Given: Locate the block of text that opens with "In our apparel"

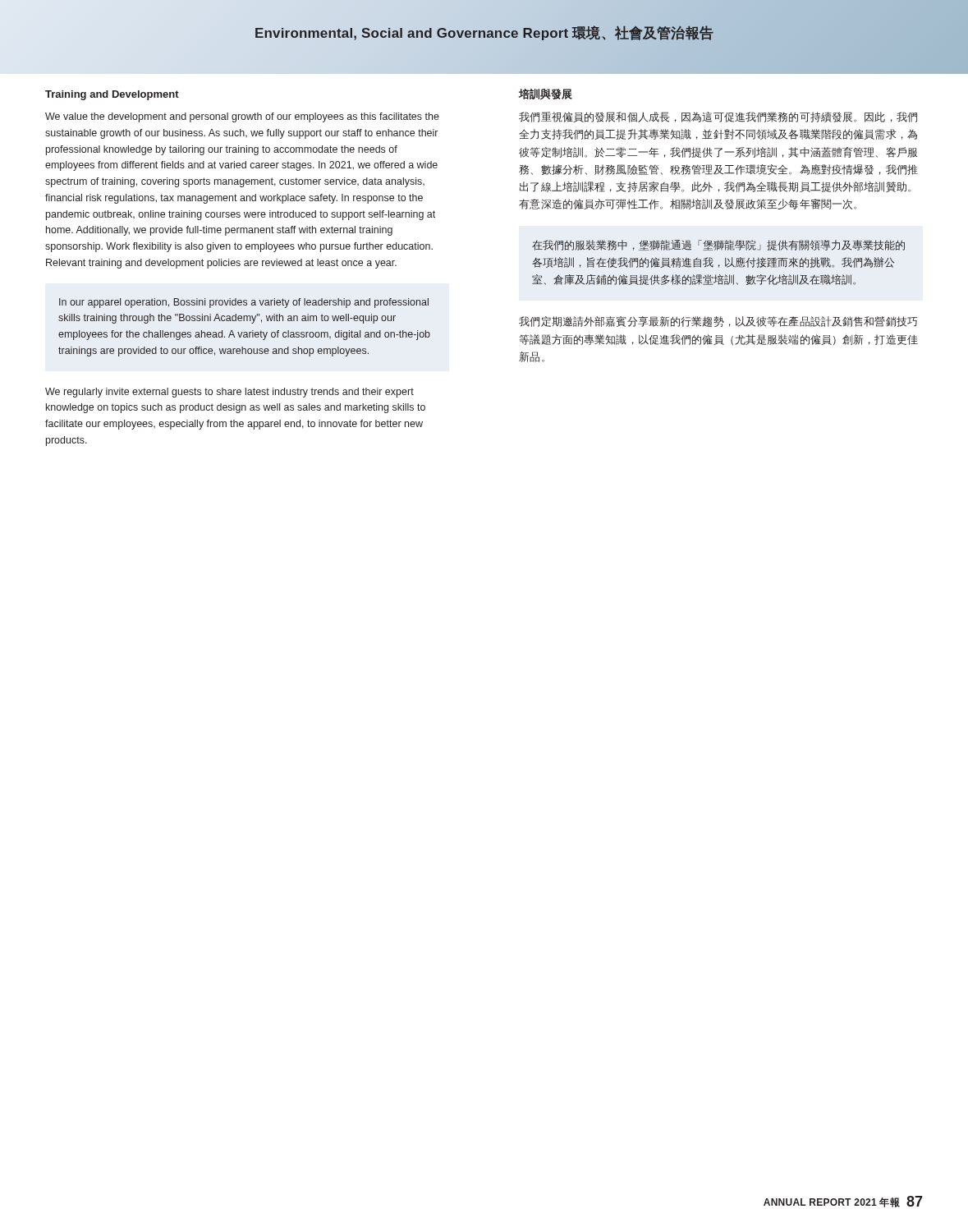Looking at the screenshot, I should (x=244, y=326).
